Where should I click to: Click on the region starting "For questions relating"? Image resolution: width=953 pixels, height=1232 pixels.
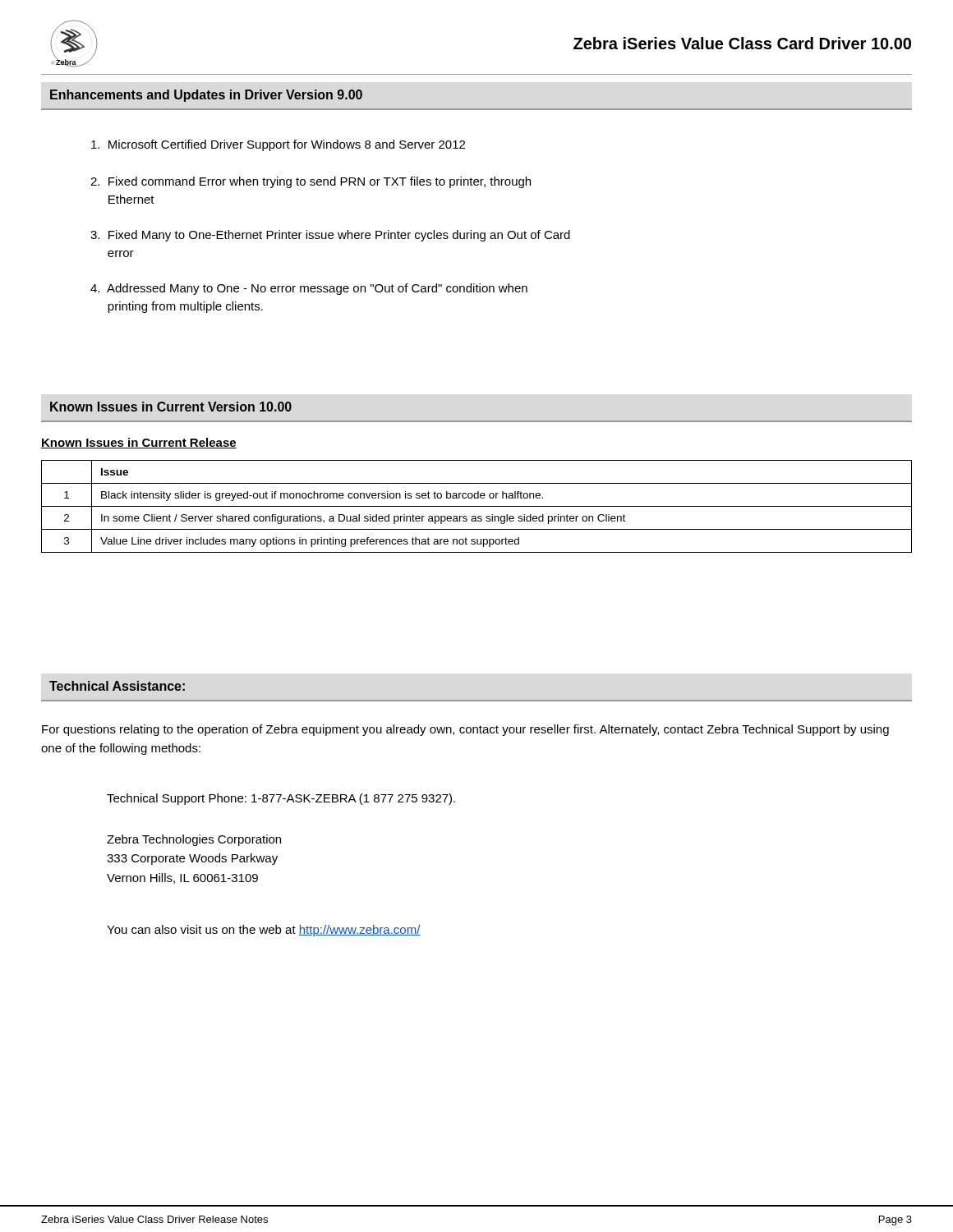[x=465, y=738]
